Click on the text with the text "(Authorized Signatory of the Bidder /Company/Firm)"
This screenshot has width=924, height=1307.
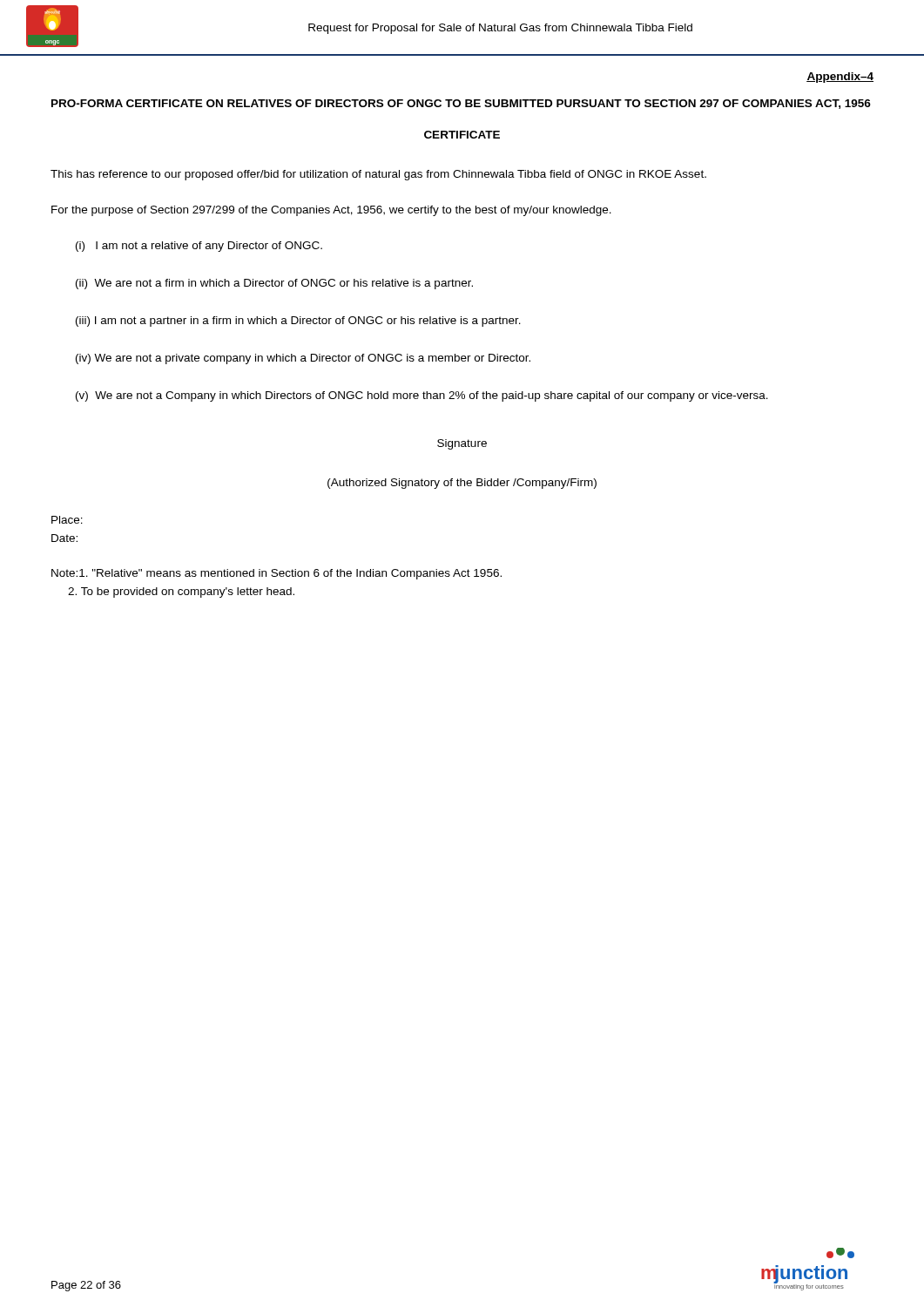(x=462, y=482)
